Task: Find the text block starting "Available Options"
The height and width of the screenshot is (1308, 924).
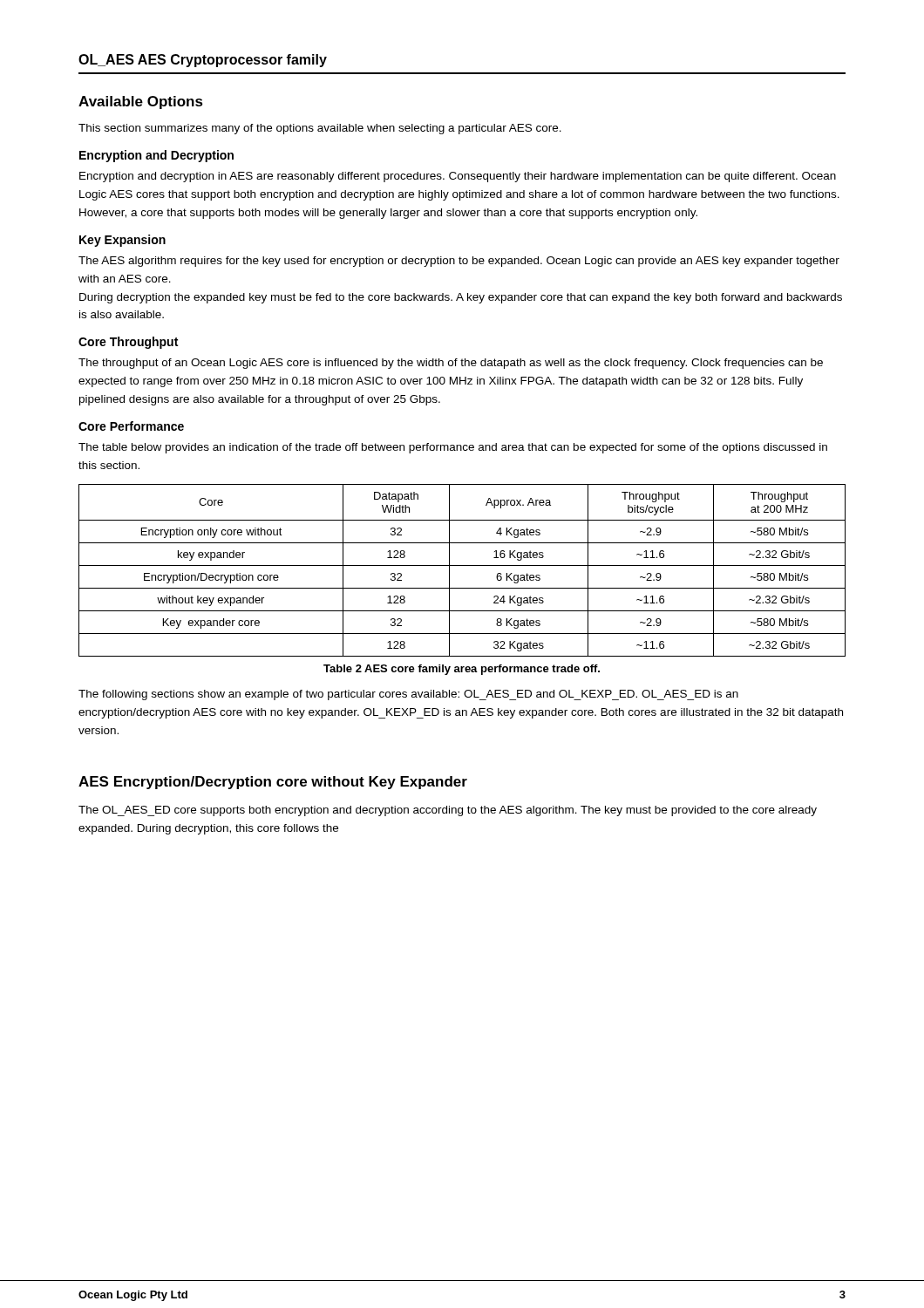Action: [141, 102]
